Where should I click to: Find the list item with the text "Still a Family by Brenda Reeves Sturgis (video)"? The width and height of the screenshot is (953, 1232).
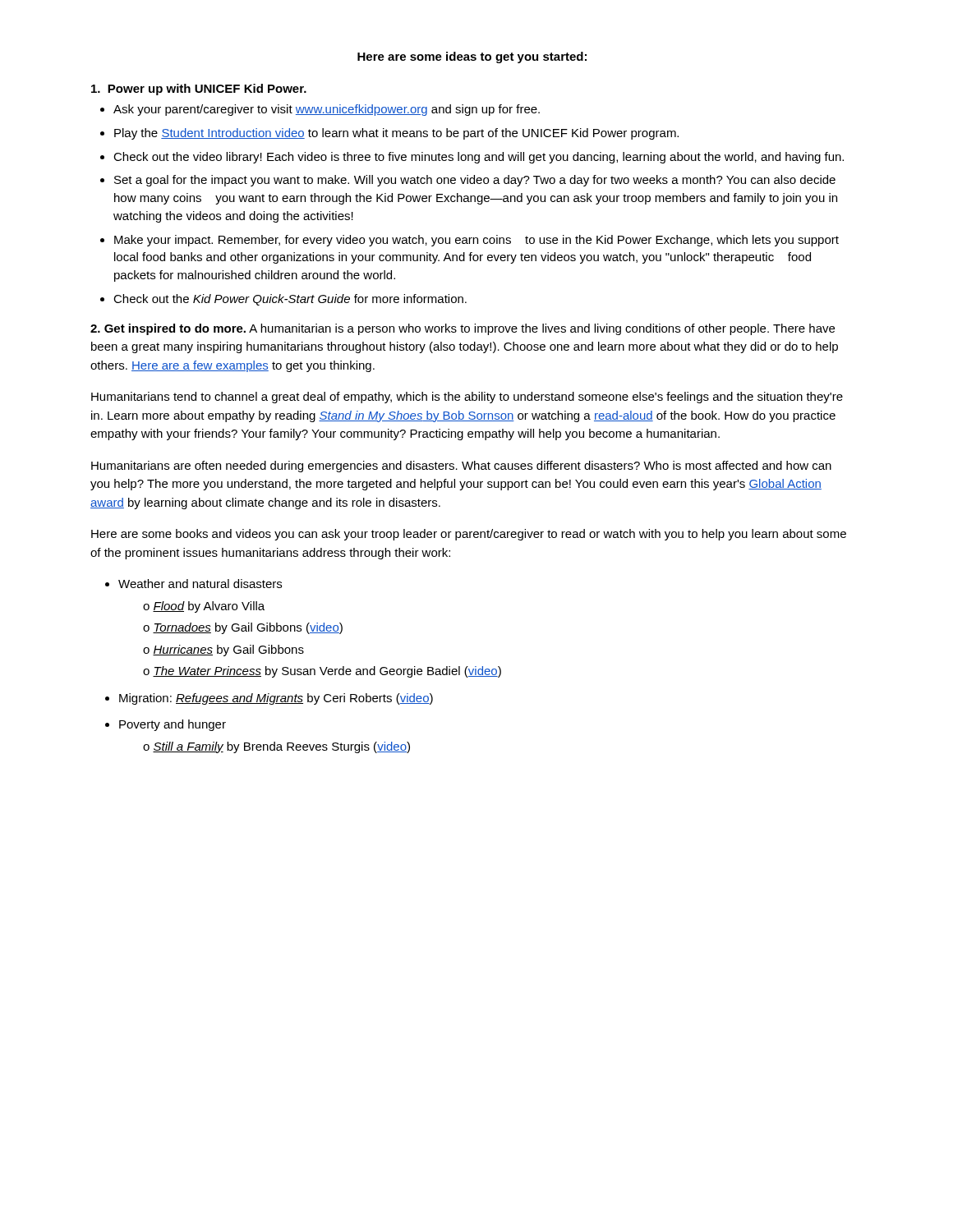[x=282, y=746]
